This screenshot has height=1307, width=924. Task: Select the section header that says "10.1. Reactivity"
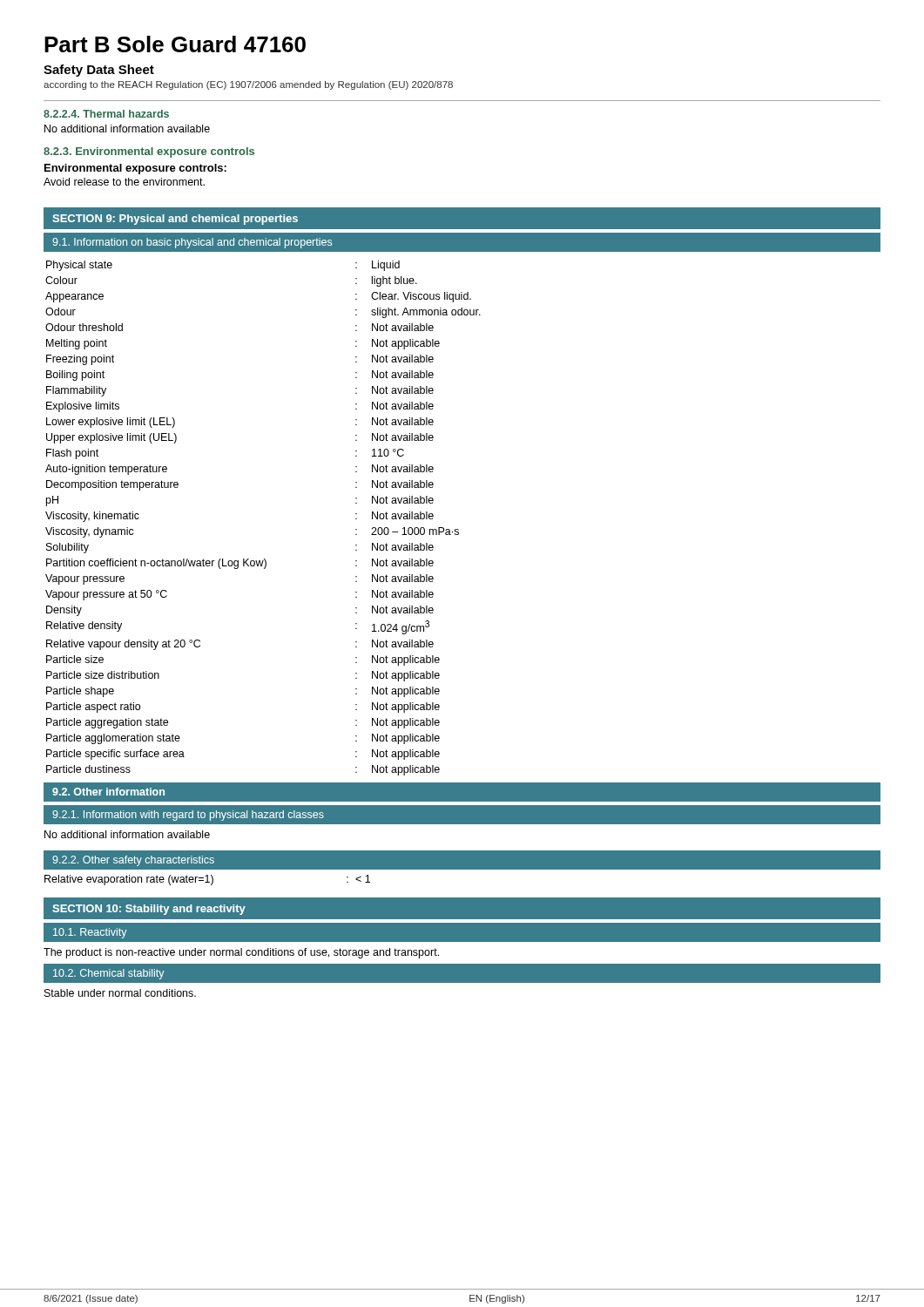[462, 932]
